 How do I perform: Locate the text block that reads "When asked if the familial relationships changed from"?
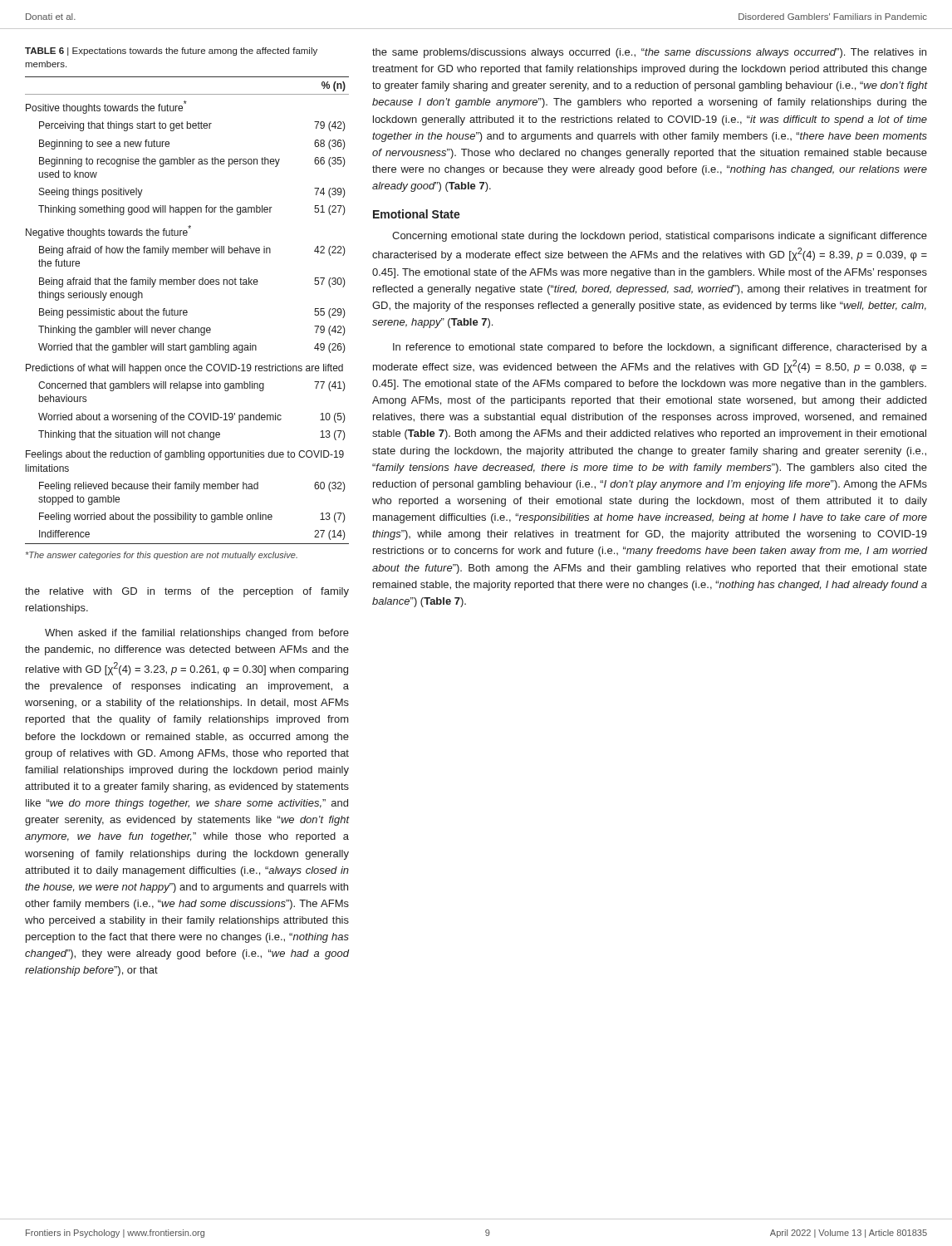pyautogui.click(x=187, y=802)
